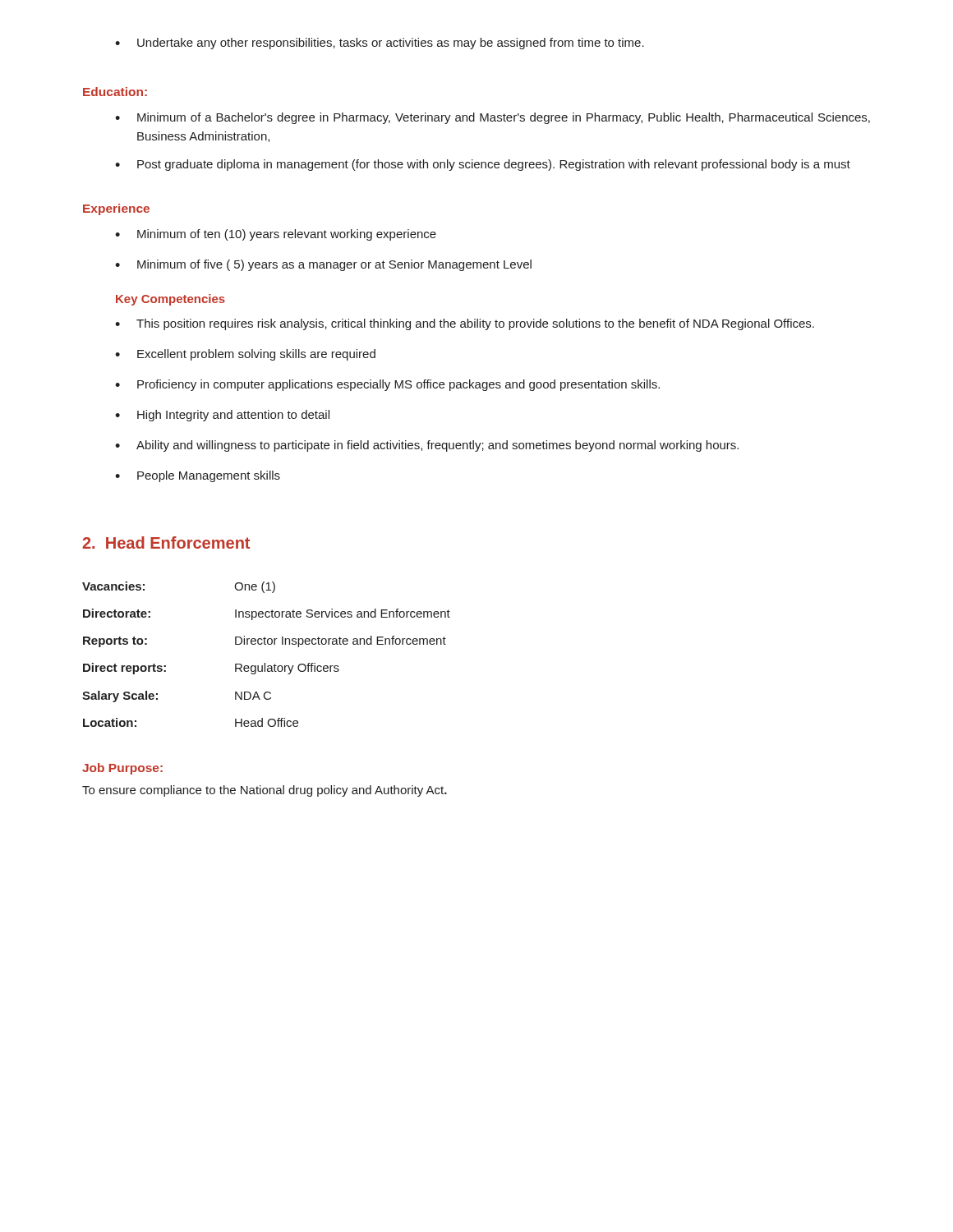Screen dimensions: 1232x953
Task: Select the block starting "• Ability and willingness to"
Action: pos(493,446)
